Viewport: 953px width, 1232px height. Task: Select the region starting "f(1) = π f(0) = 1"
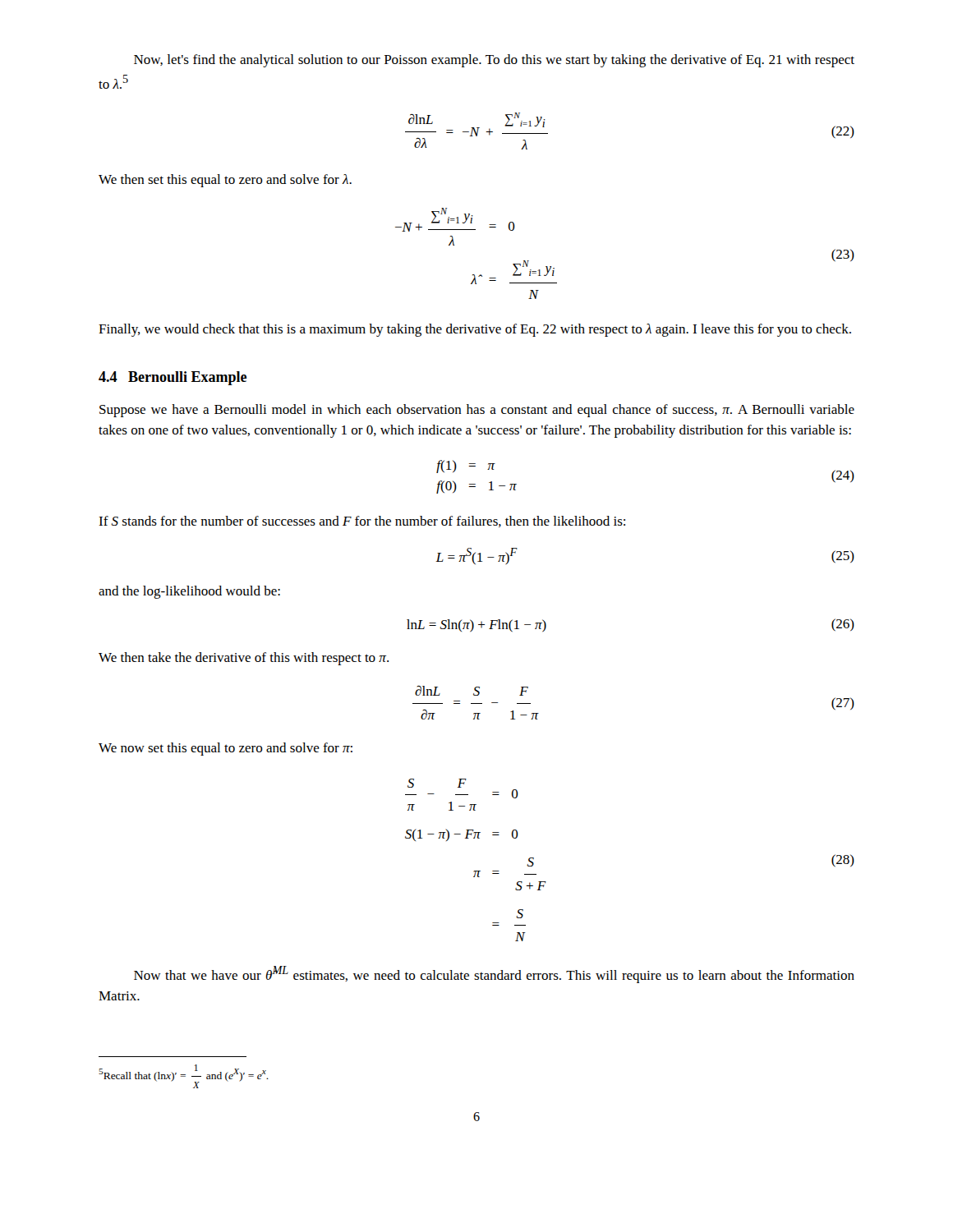click(x=476, y=476)
